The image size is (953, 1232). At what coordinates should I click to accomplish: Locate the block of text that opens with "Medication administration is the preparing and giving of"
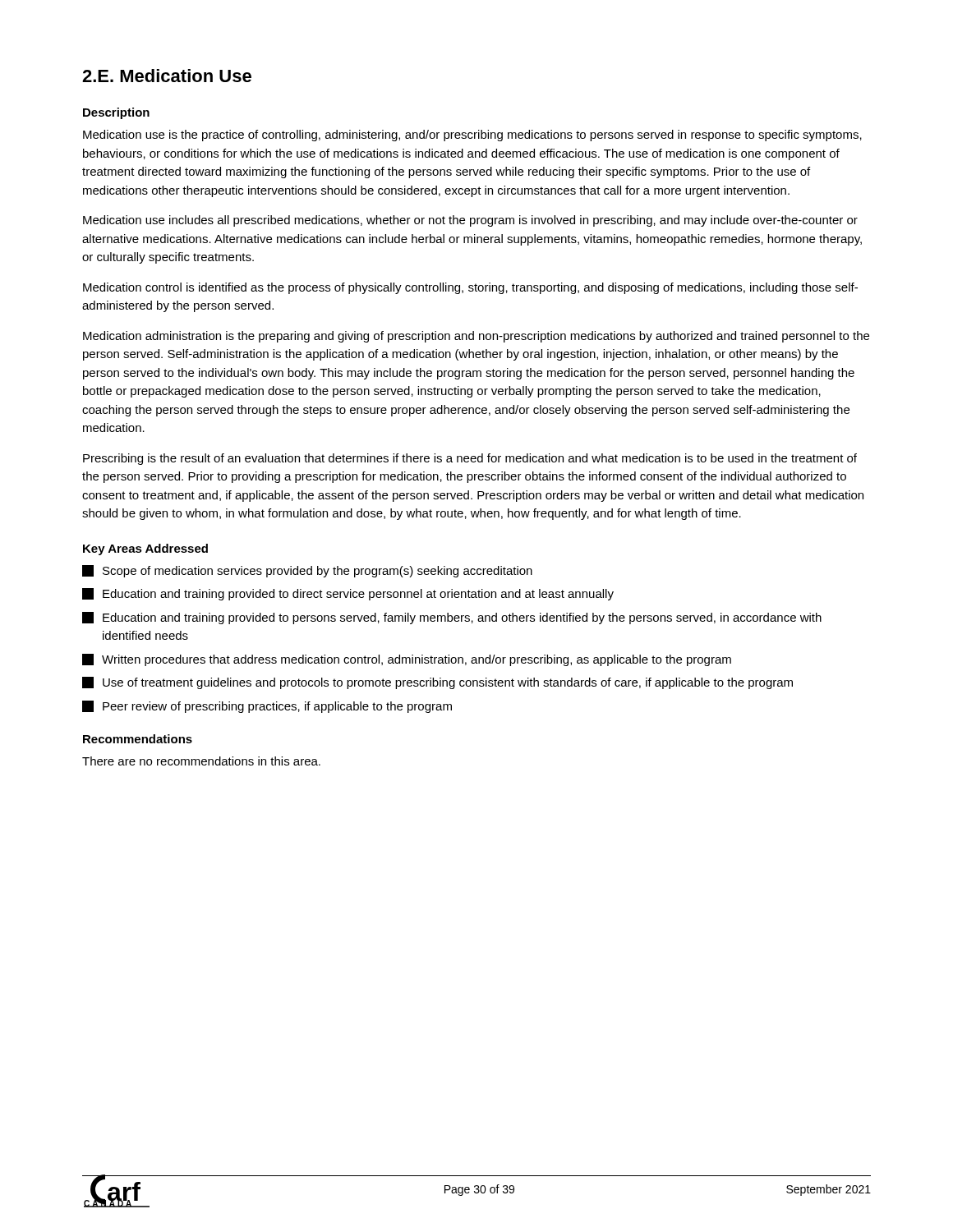tap(476, 382)
